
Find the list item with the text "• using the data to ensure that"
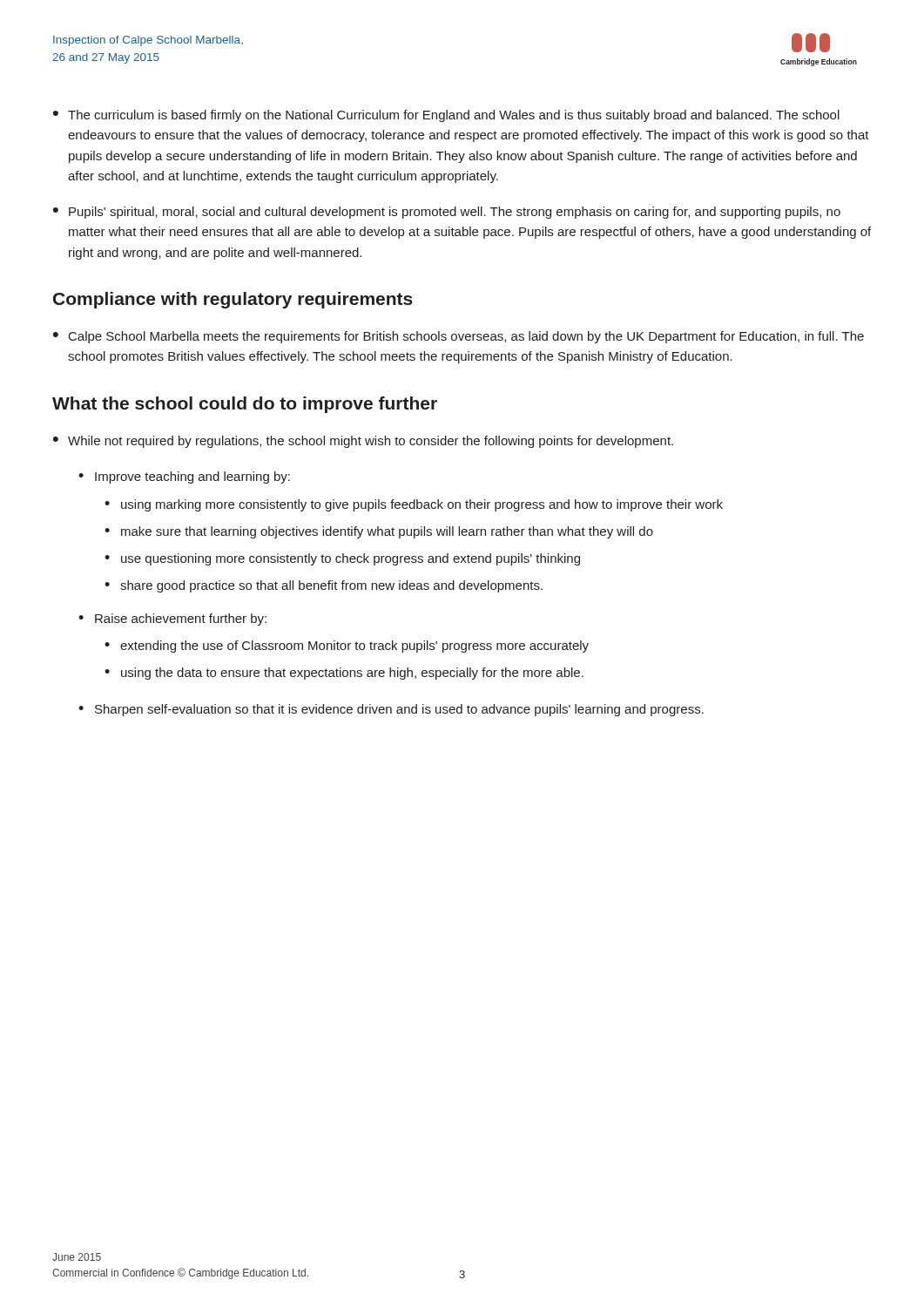coord(488,673)
